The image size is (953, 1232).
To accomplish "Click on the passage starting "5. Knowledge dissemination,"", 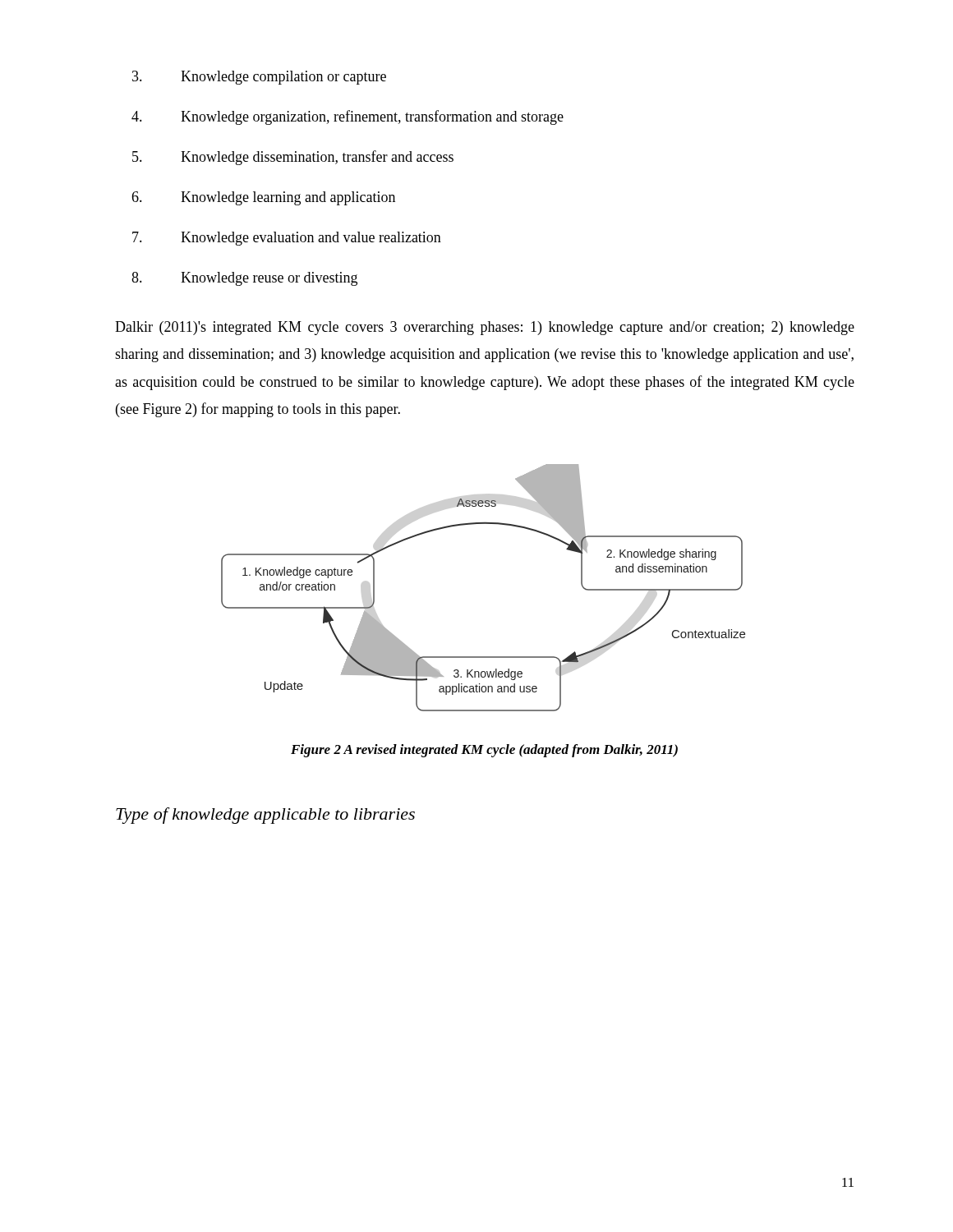I will 284,157.
